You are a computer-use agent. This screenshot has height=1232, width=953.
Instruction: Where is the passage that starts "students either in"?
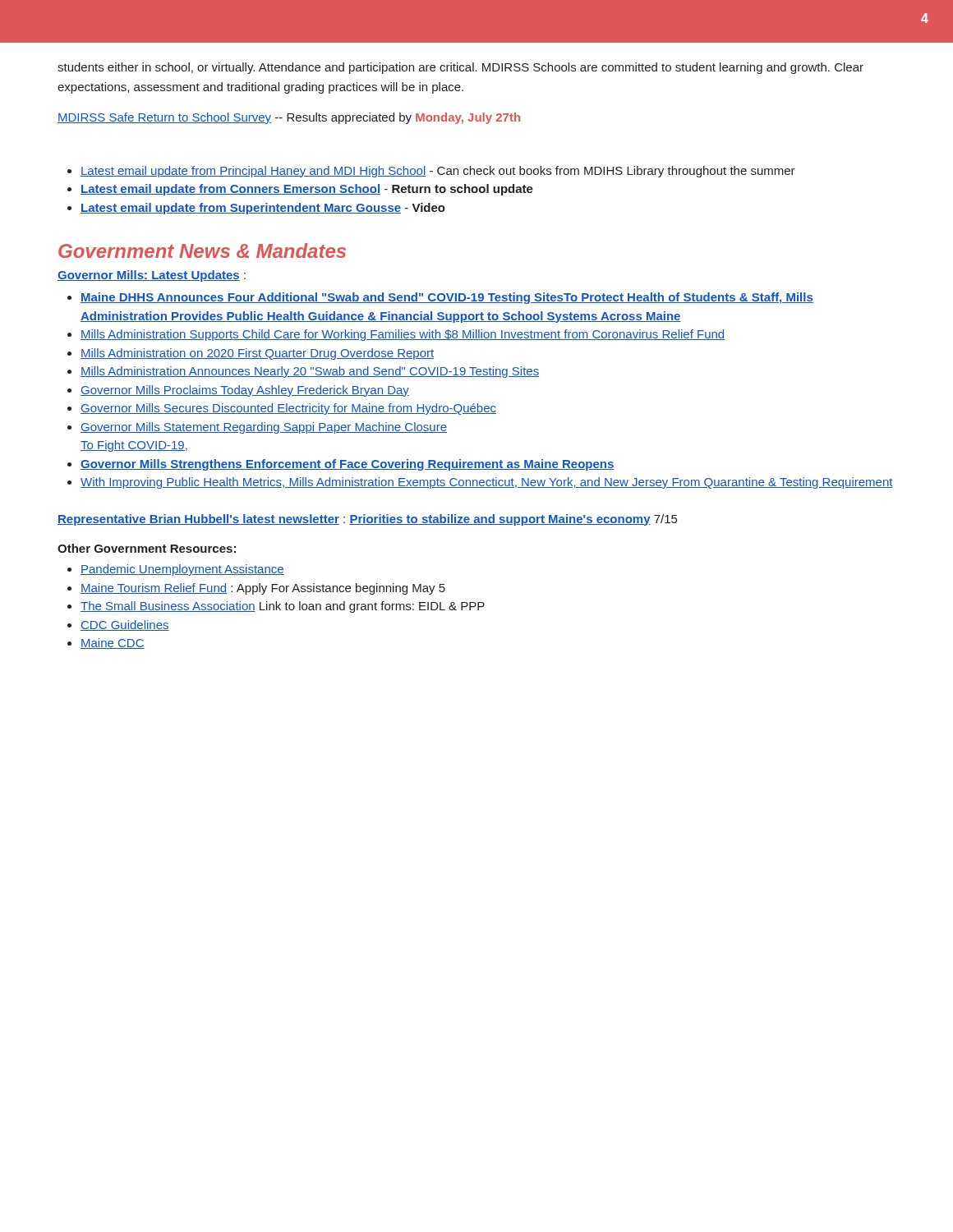point(460,77)
